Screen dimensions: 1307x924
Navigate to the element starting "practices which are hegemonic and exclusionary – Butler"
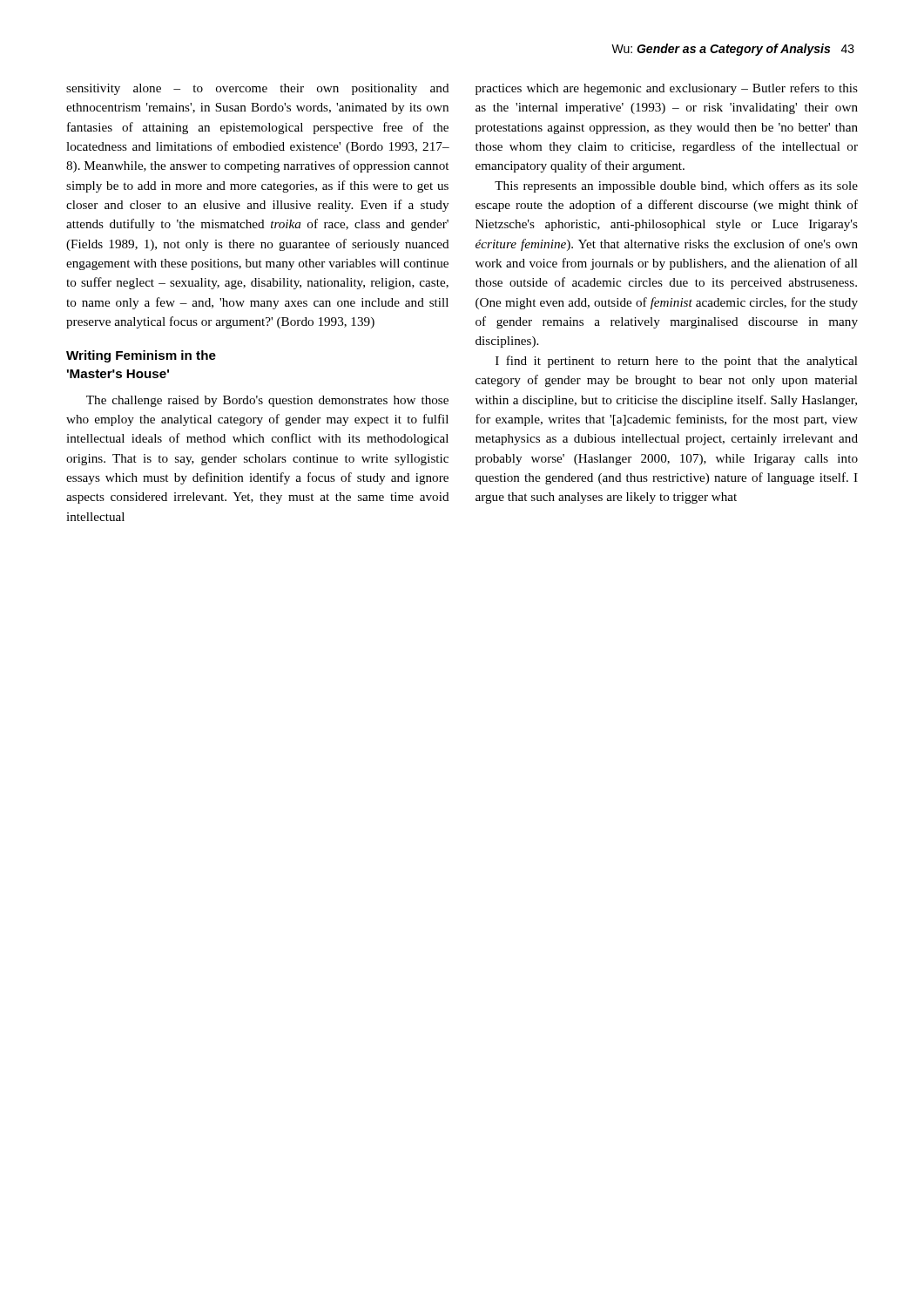(666, 293)
